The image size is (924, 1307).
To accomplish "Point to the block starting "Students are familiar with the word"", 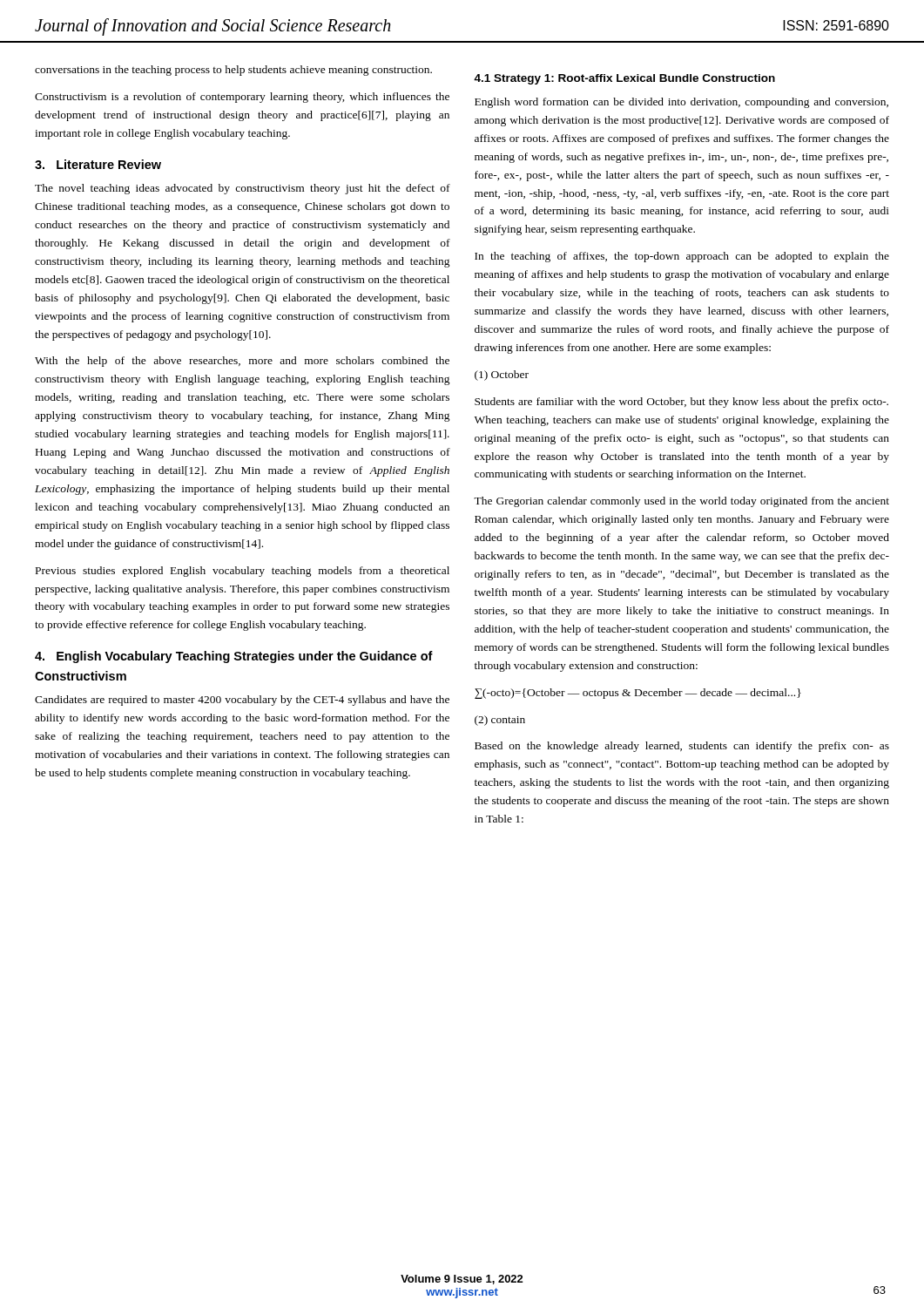I will [682, 437].
